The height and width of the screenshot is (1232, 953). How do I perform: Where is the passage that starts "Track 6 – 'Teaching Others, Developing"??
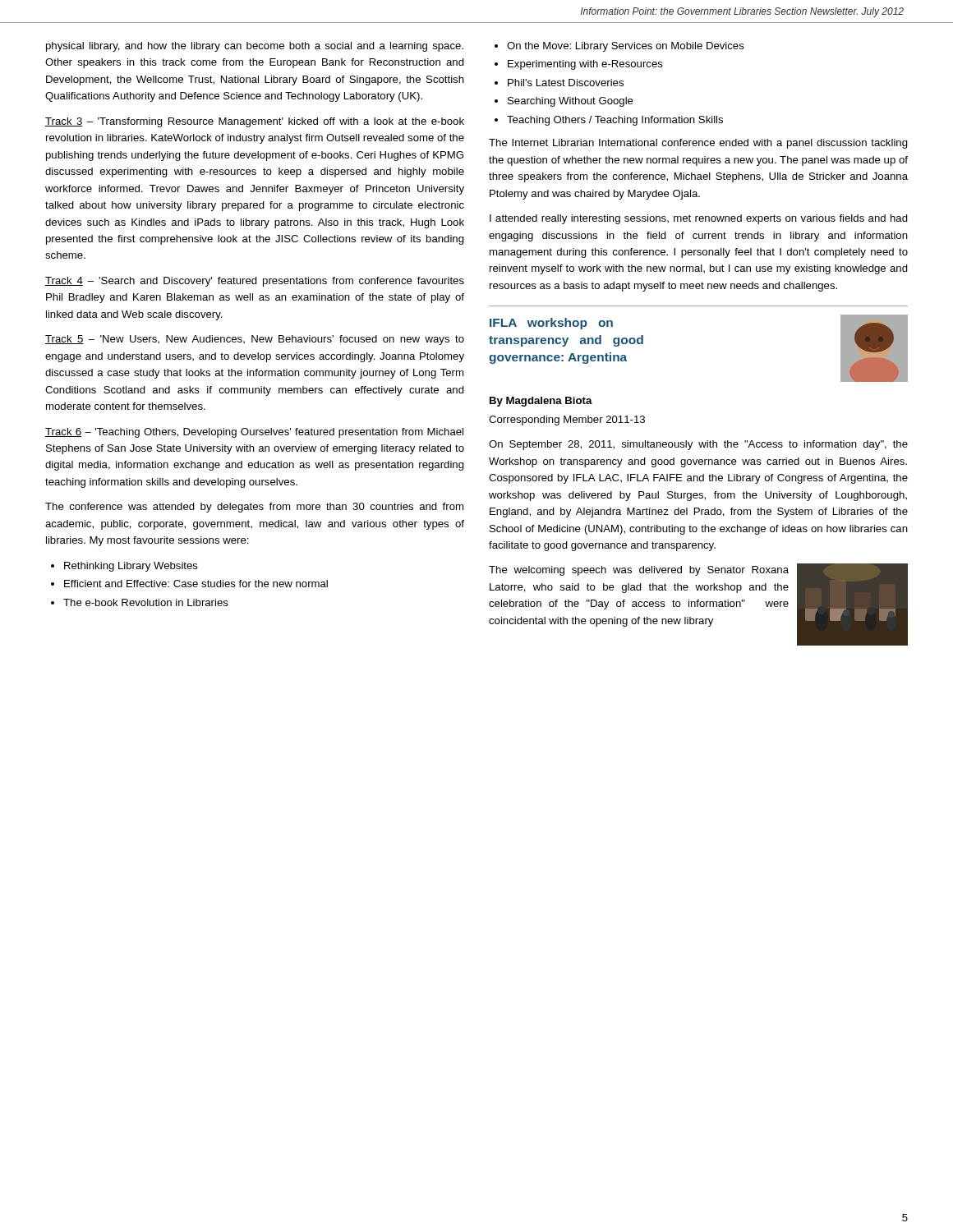pyautogui.click(x=255, y=456)
